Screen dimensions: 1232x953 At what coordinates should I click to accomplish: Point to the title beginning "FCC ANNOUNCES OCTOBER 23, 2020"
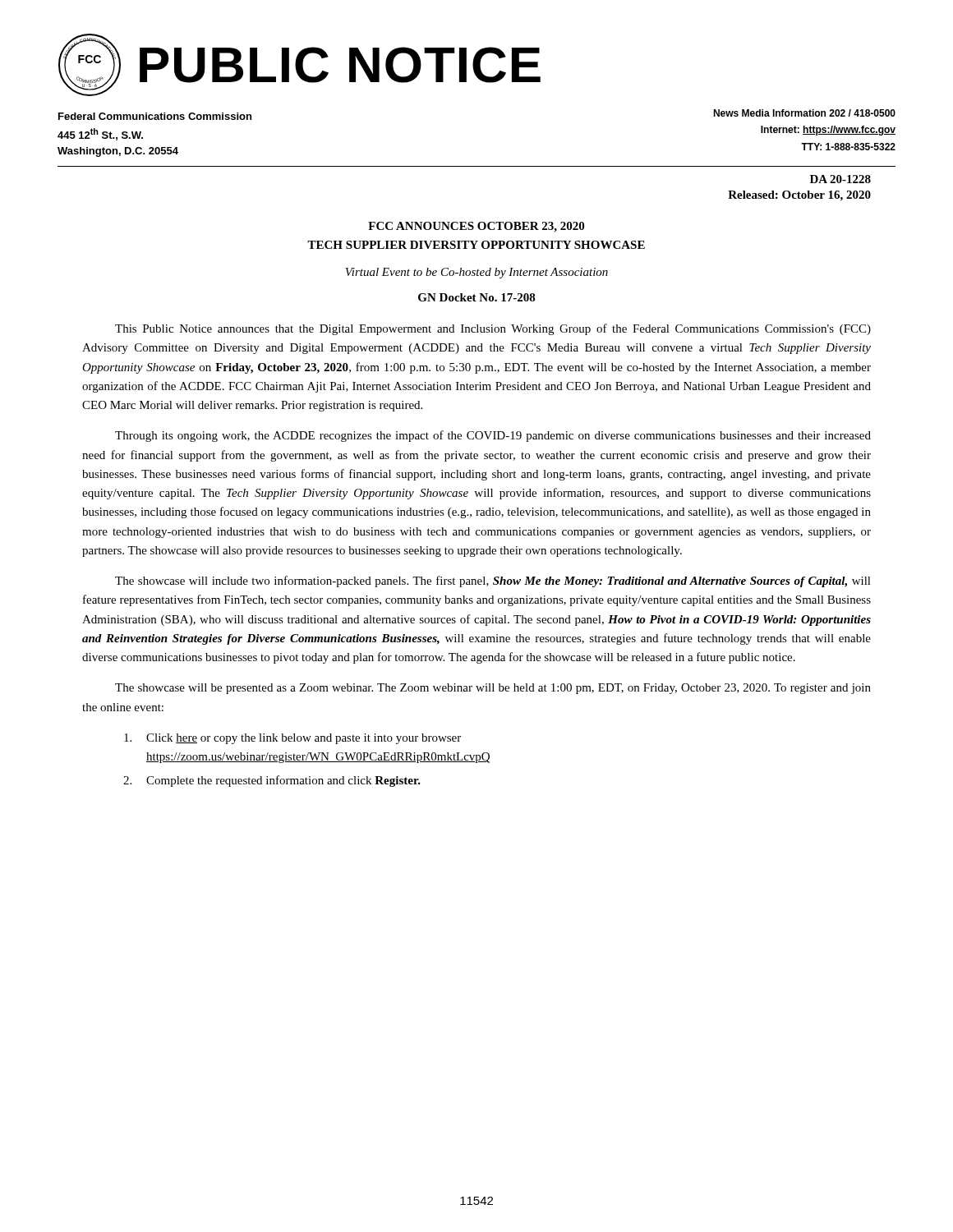coord(476,235)
